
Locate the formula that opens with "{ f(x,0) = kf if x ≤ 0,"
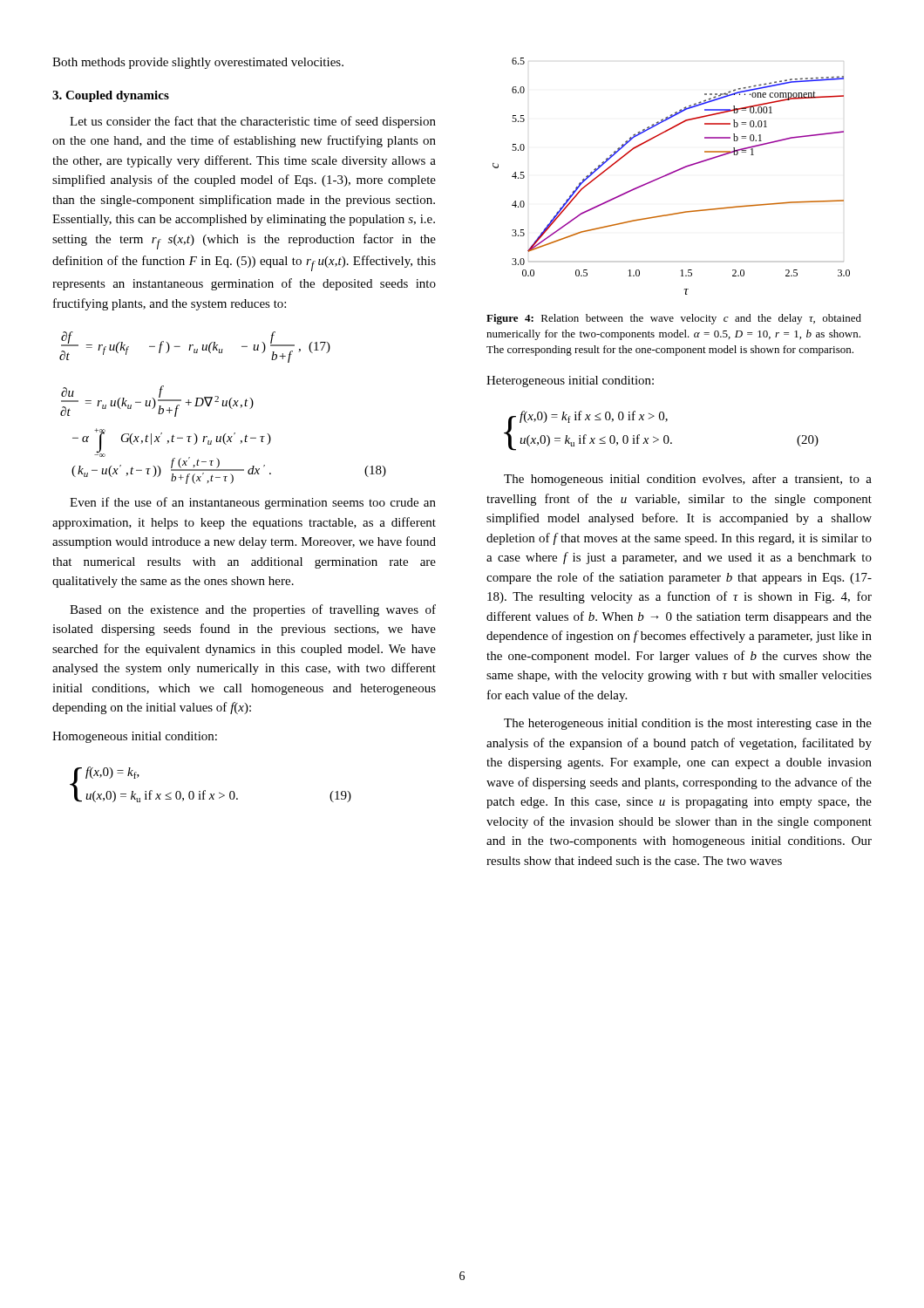[x=675, y=427]
